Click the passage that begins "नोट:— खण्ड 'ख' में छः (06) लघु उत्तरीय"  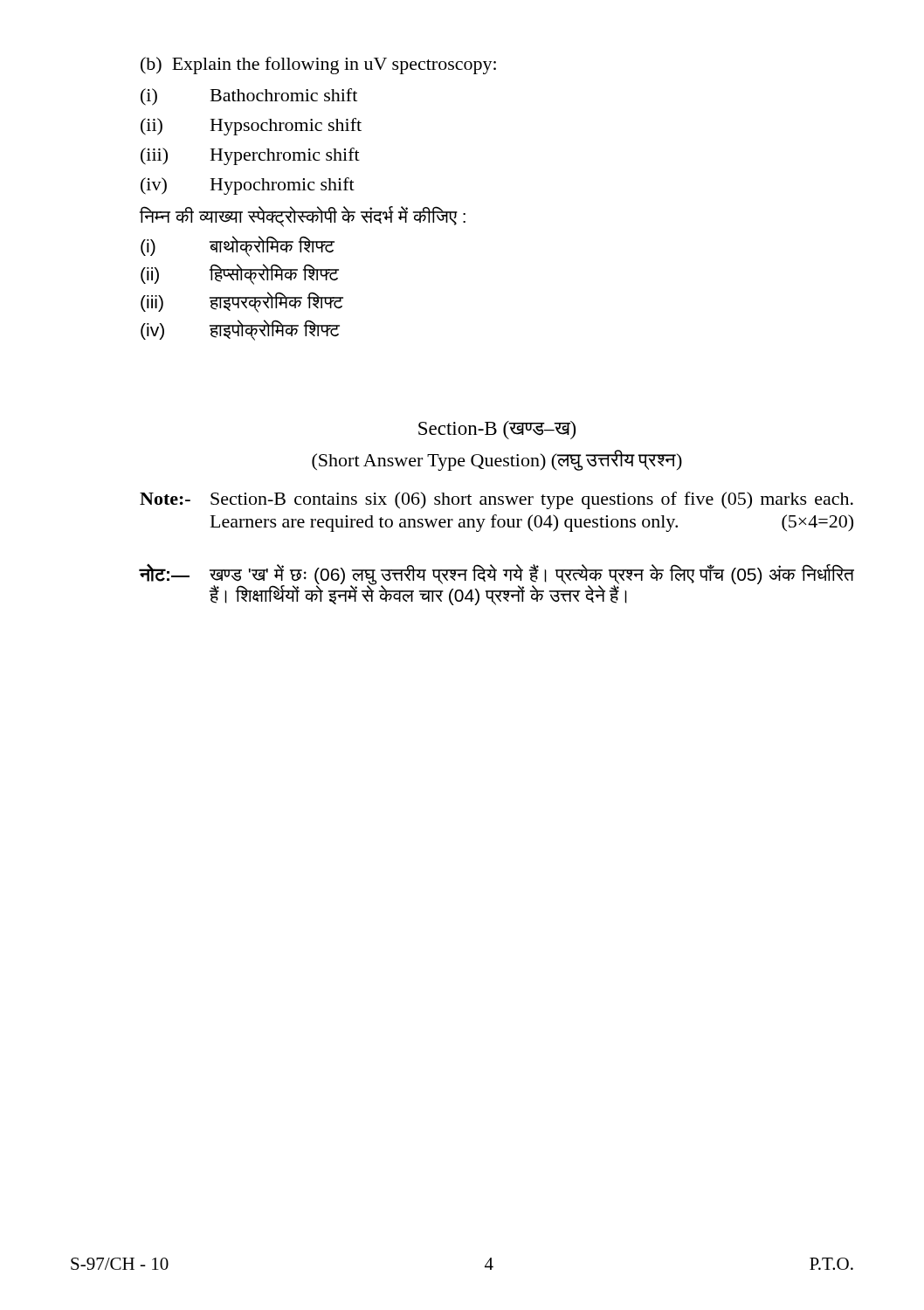(x=497, y=585)
